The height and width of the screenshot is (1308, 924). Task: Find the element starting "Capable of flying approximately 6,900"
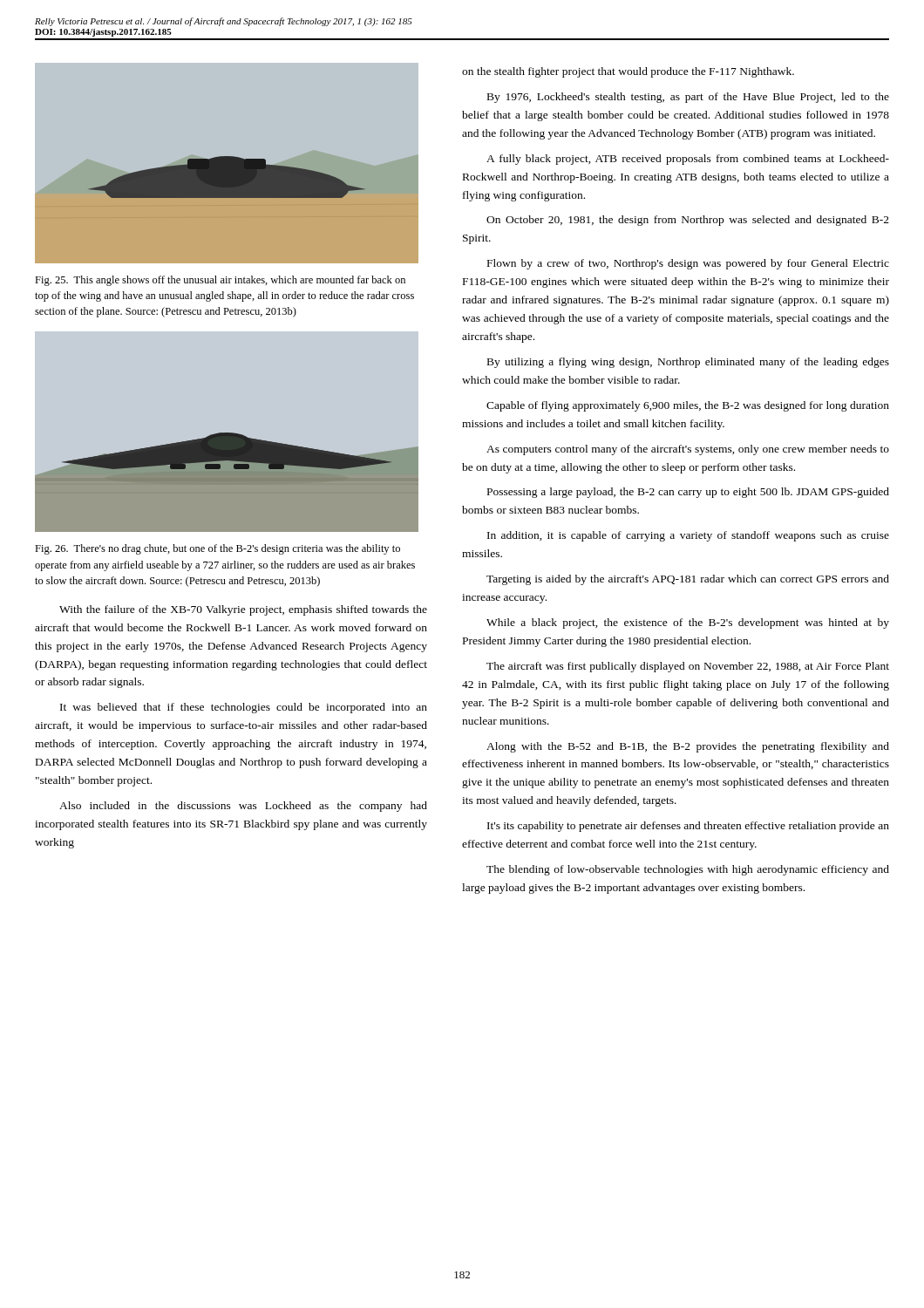coord(676,414)
